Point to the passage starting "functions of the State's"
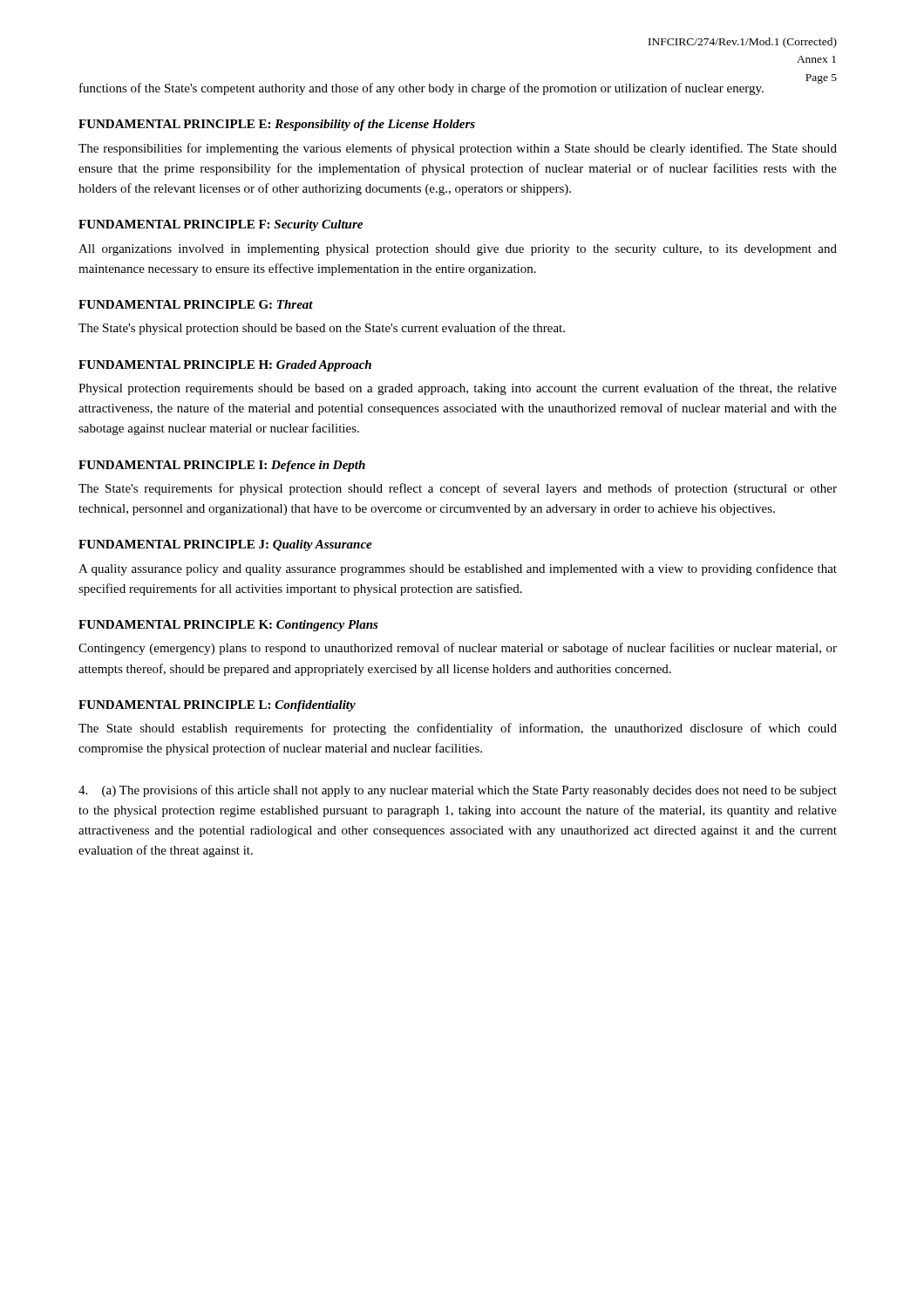Screen dimensions: 1308x924 pos(421,88)
